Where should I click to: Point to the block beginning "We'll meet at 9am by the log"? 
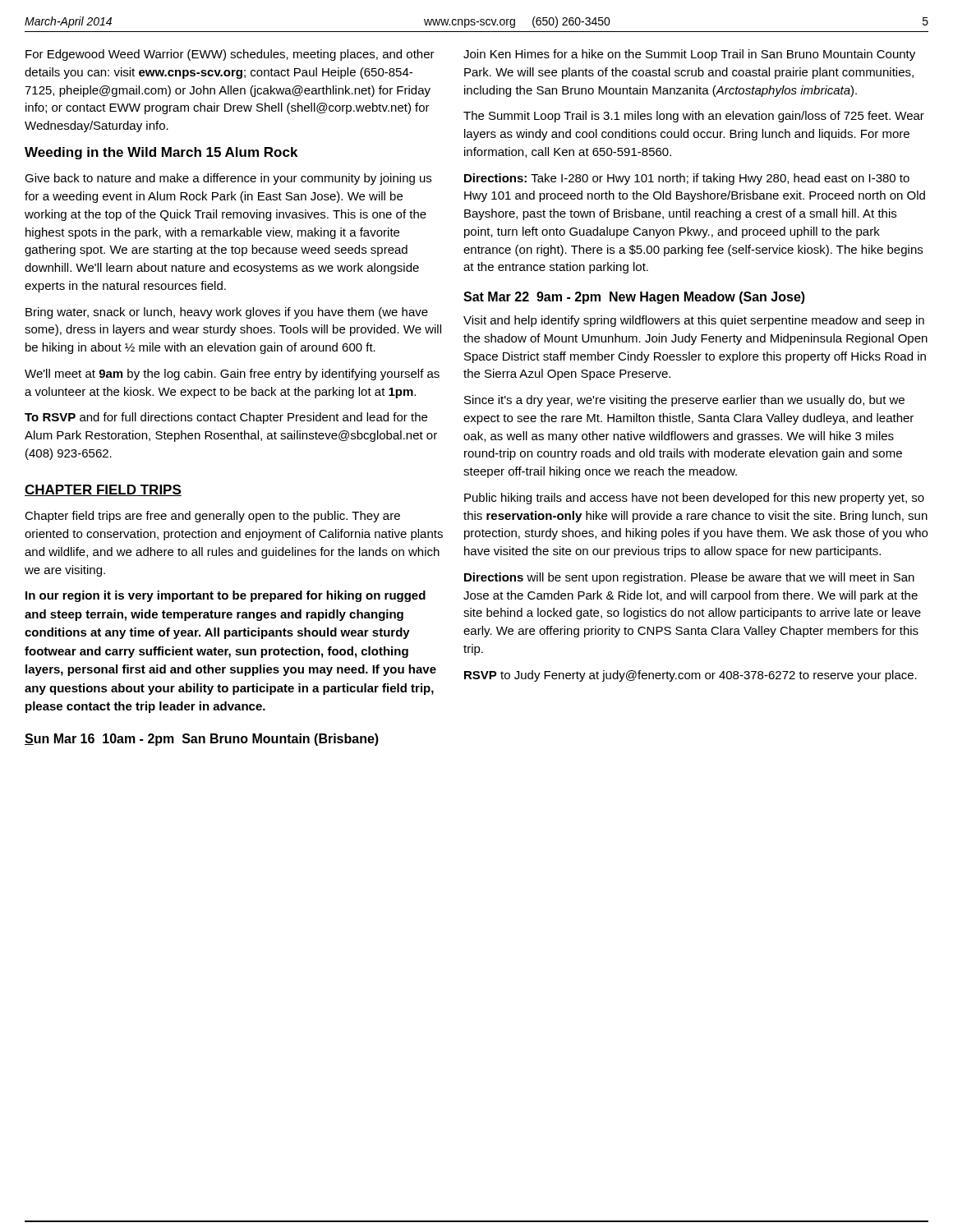pyautogui.click(x=234, y=382)
